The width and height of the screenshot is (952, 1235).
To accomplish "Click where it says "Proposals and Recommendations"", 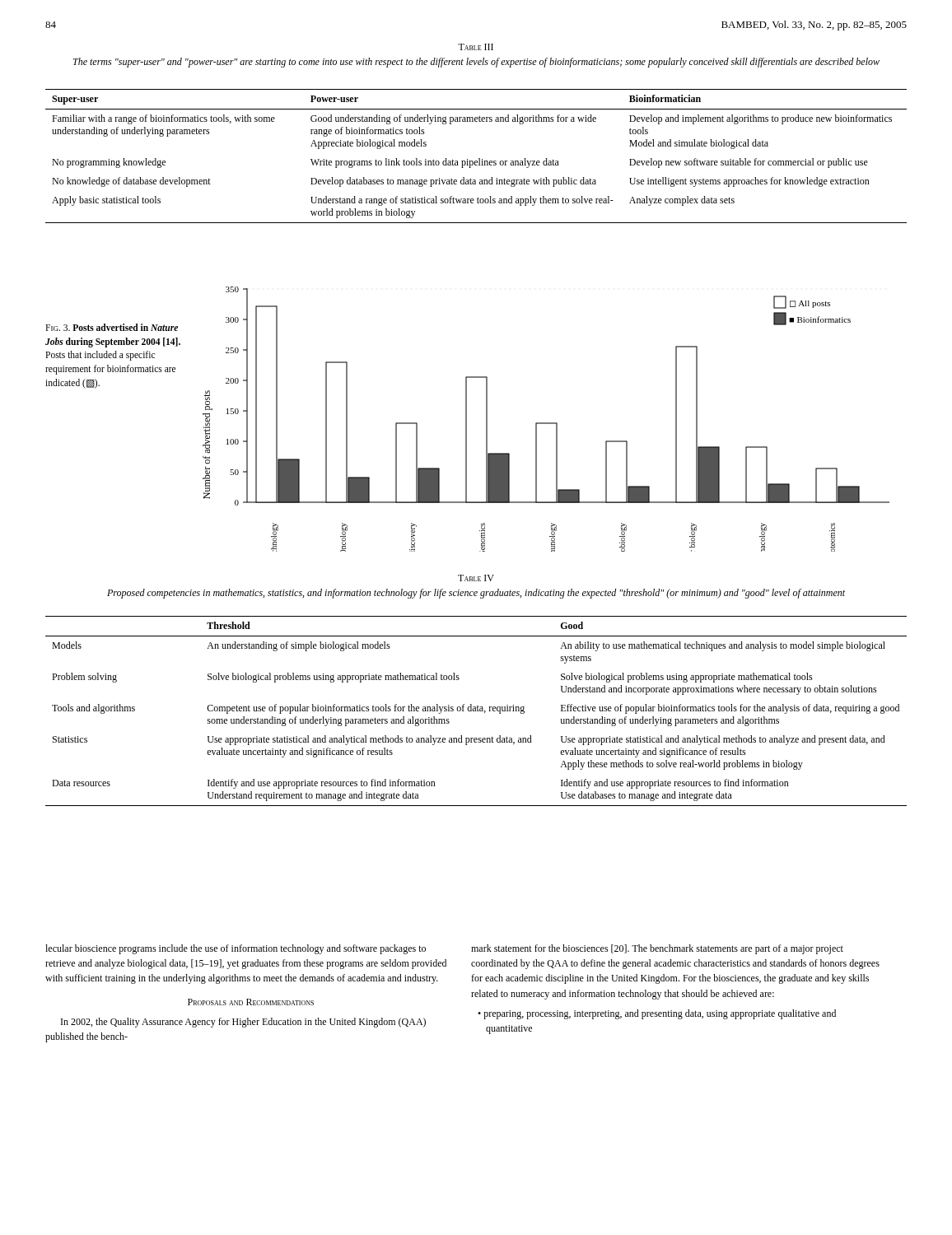I will click(251, 1002).
